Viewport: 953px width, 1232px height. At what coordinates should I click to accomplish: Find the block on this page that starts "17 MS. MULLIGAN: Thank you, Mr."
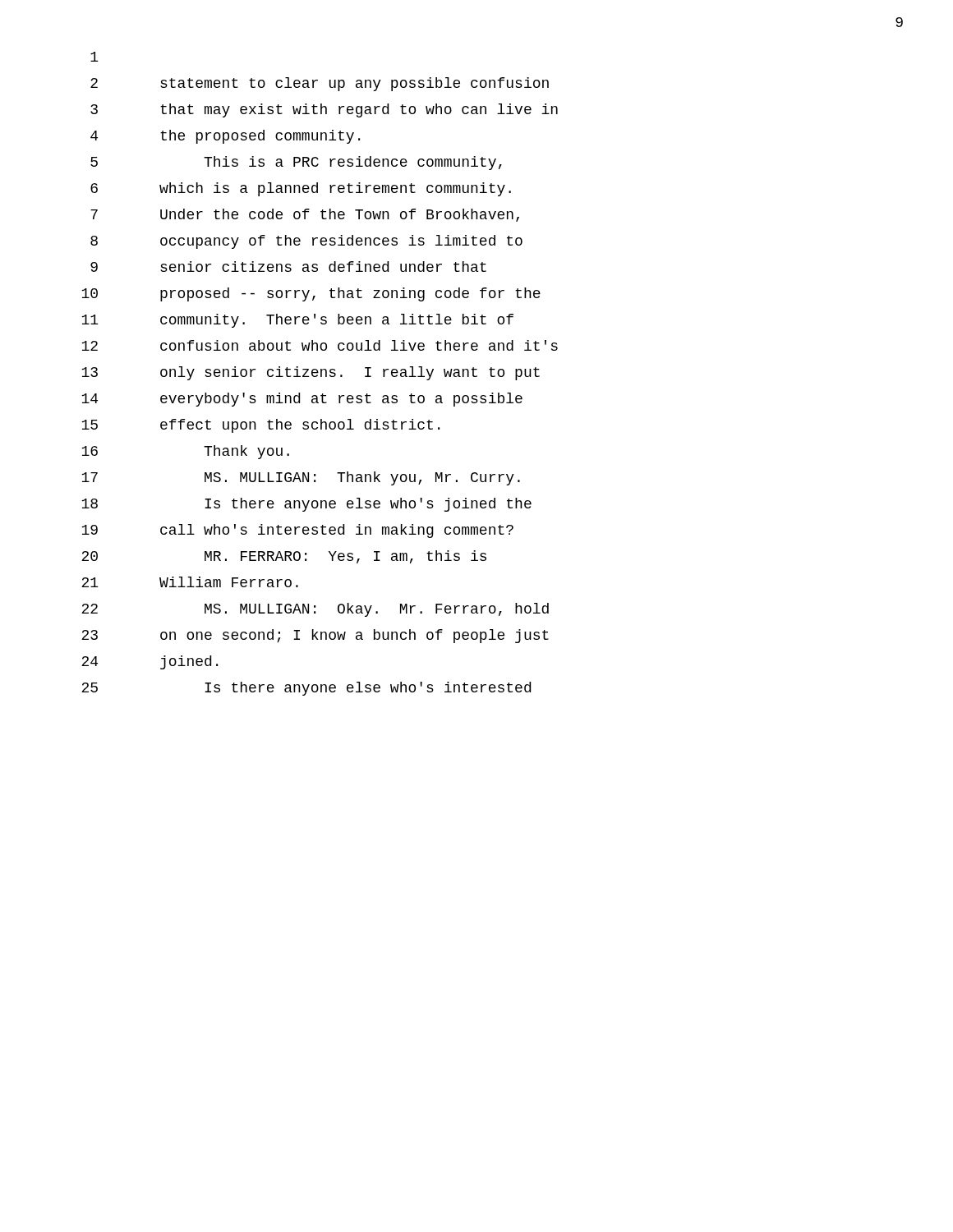point(286,478)
